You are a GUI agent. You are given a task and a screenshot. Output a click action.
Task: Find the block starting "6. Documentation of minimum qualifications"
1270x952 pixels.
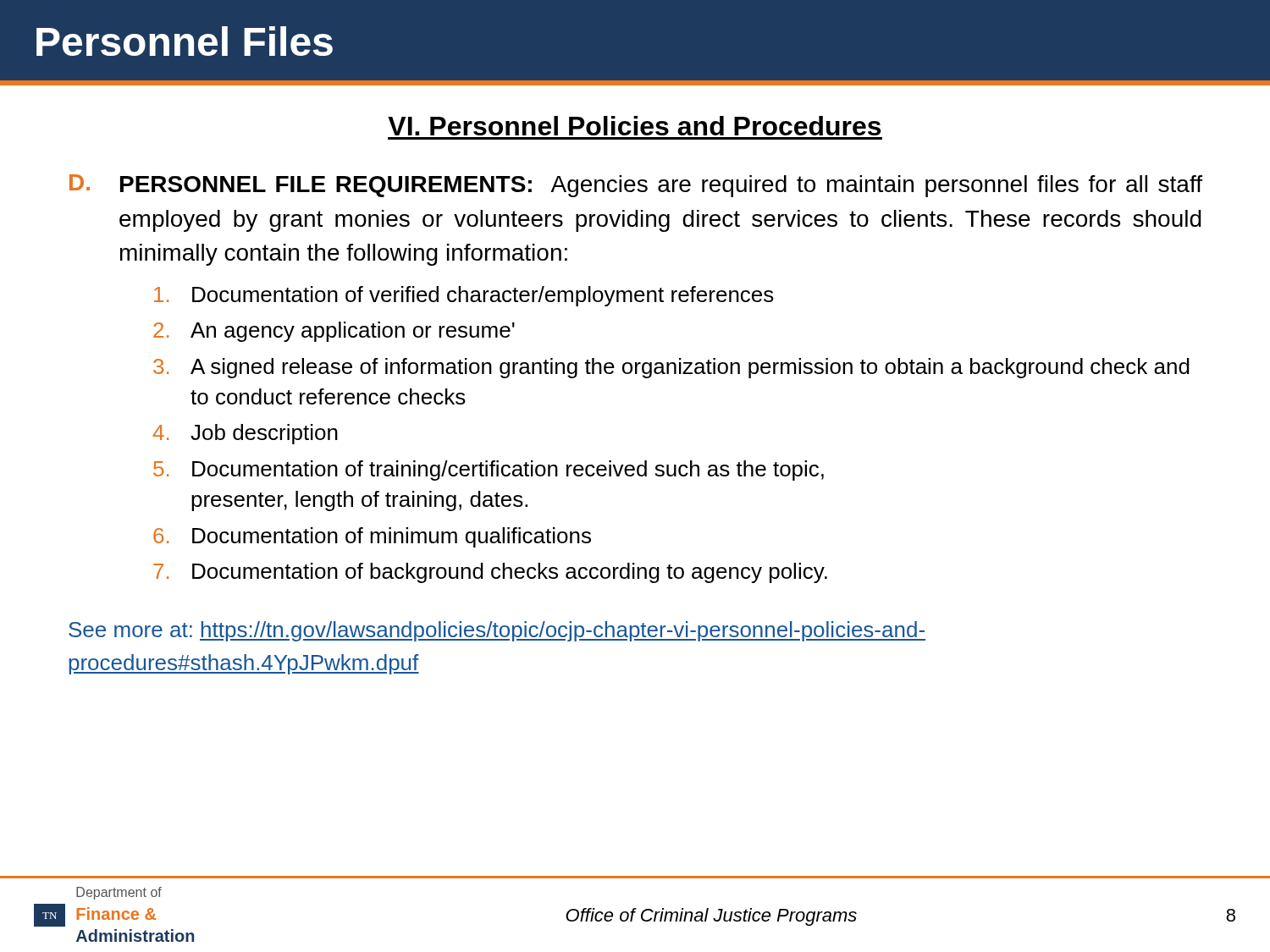pyautogui.click(x=372, y=537)
